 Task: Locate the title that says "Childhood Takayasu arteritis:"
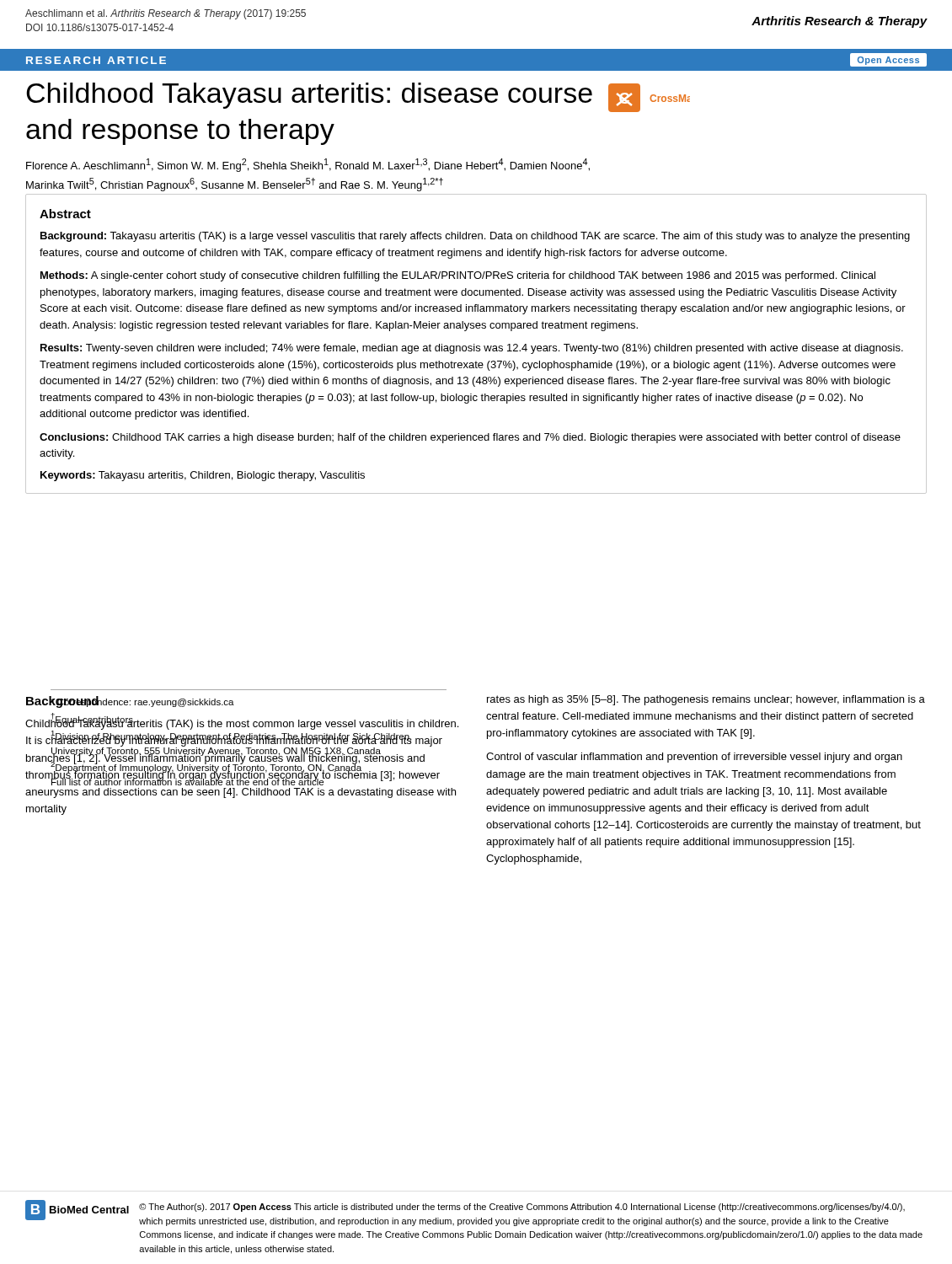364,111
